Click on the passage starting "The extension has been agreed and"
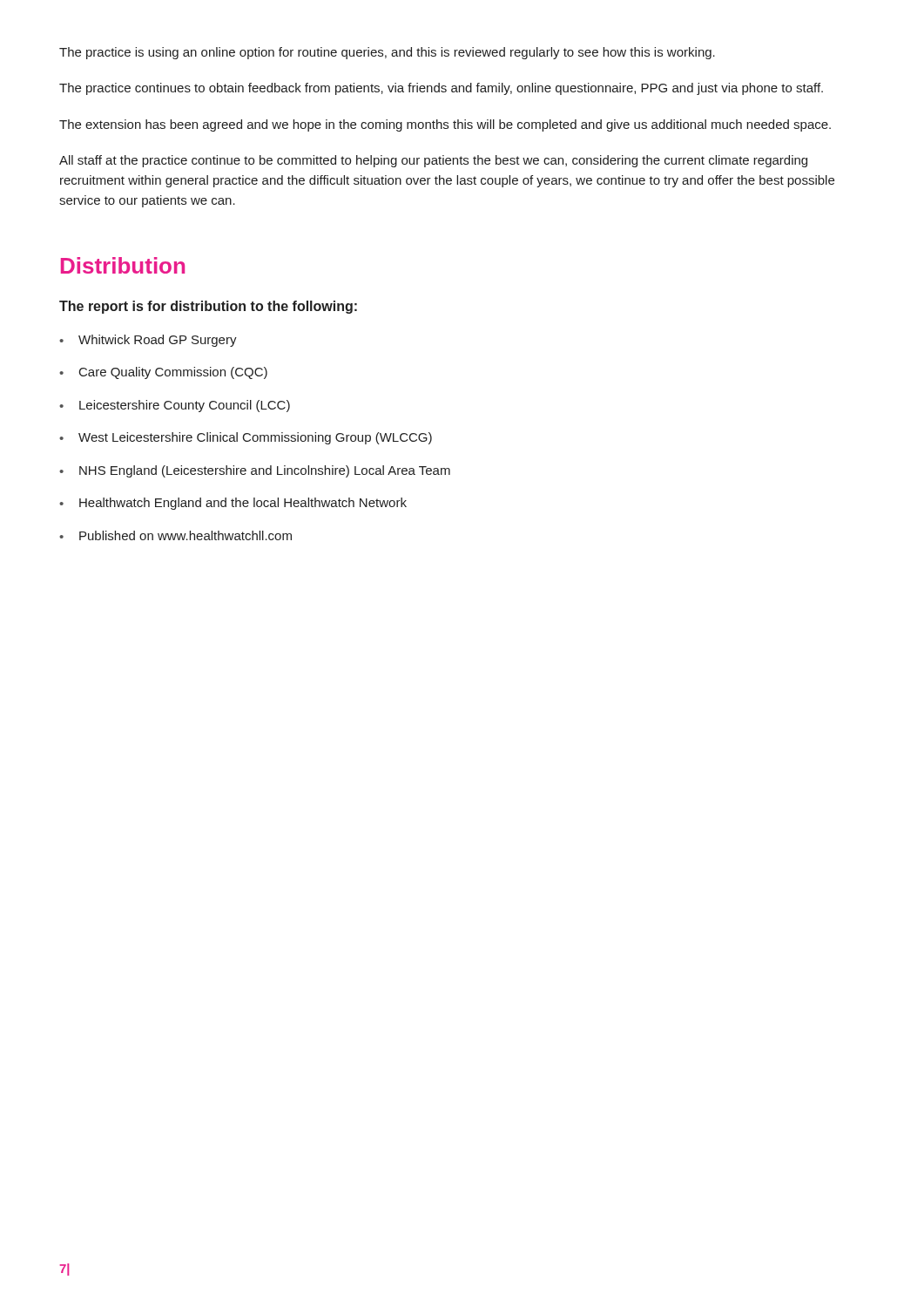 (446, 124)
